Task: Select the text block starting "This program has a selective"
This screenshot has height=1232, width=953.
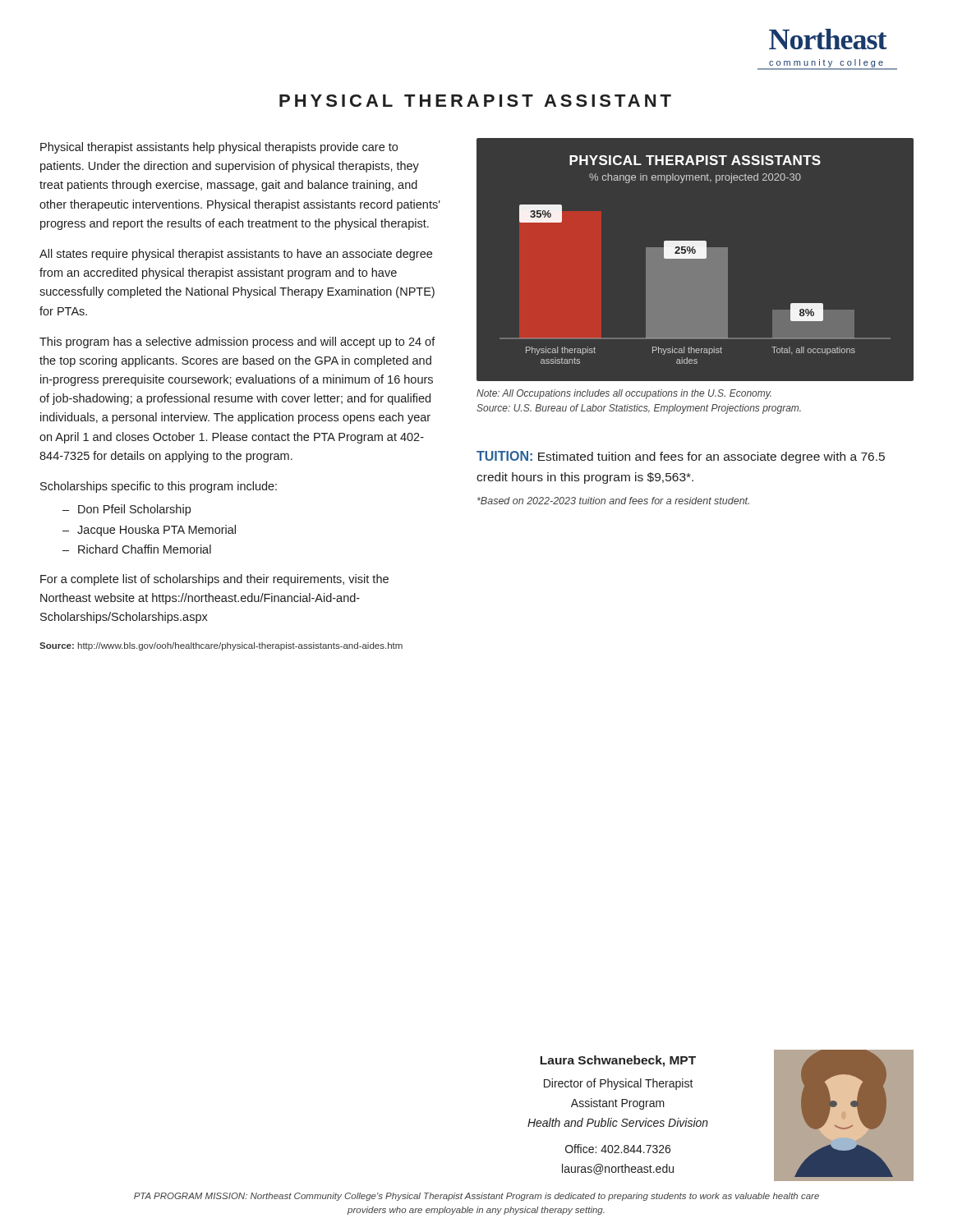Action: click(x=237, y=399)
